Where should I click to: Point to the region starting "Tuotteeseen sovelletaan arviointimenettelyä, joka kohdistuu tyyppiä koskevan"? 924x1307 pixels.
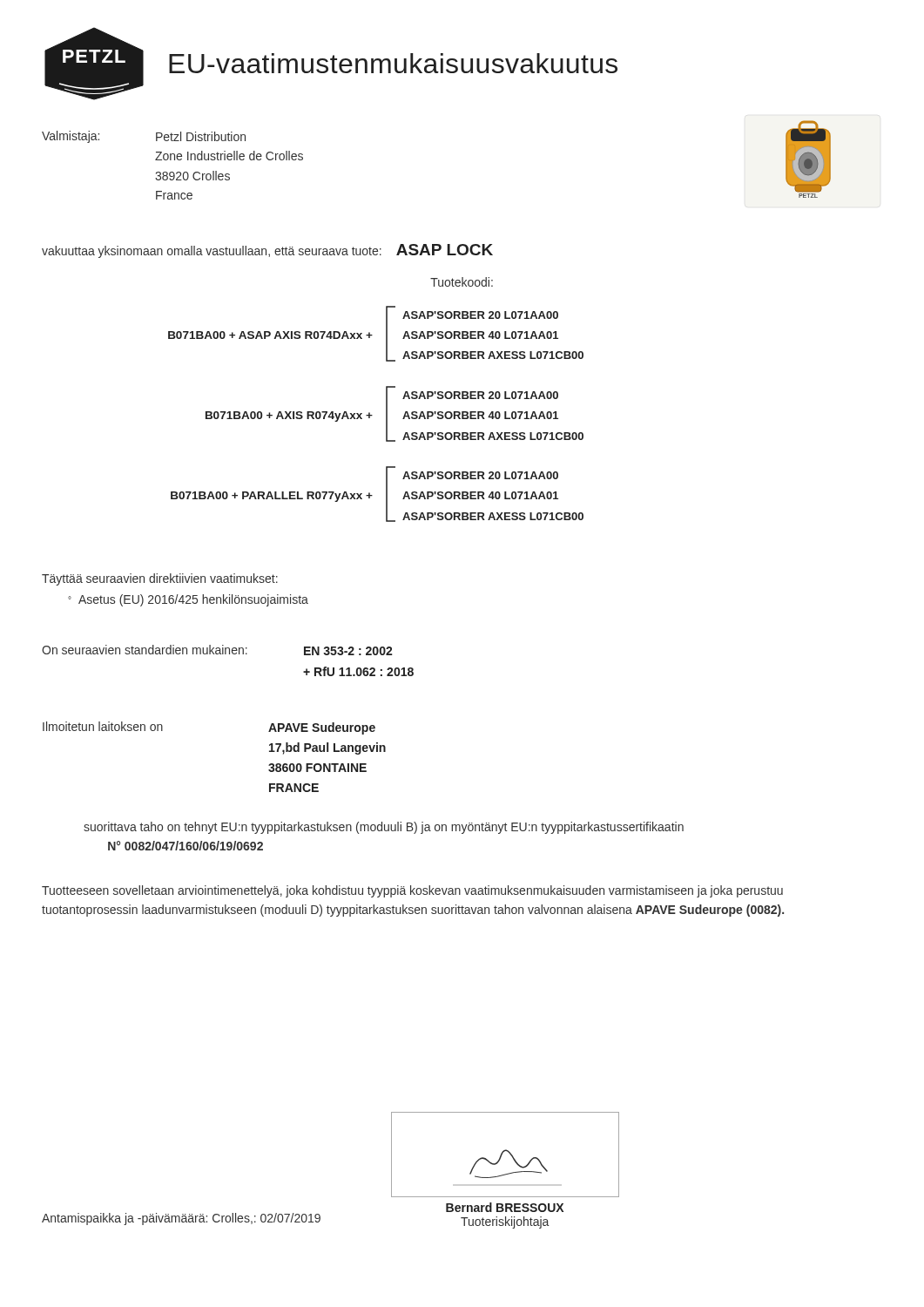pos(413,900)
